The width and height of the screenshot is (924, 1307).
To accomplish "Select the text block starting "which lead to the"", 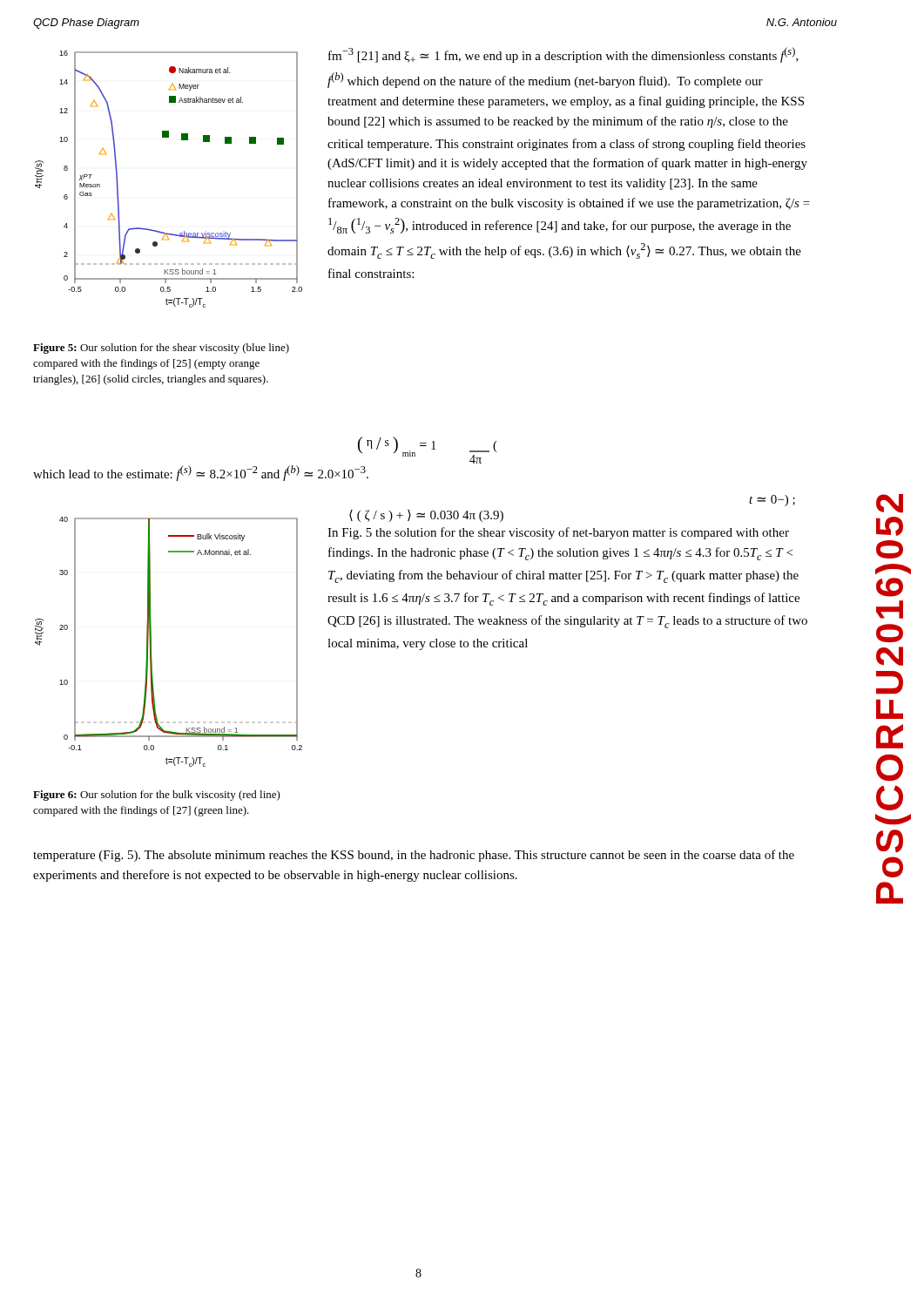I will [x=201, y=472].
